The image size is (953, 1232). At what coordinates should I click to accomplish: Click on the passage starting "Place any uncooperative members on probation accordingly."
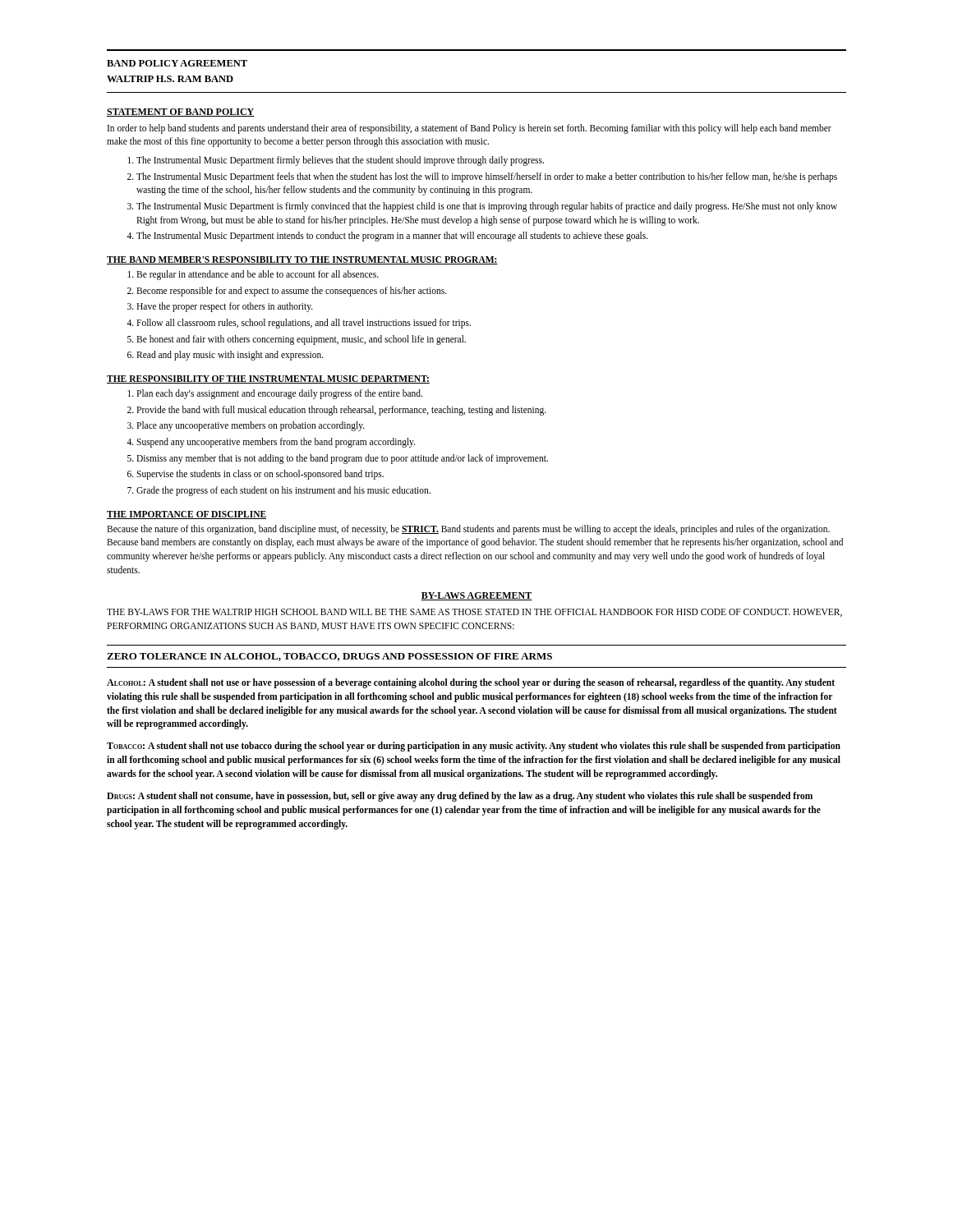click(x=251, y=426)
